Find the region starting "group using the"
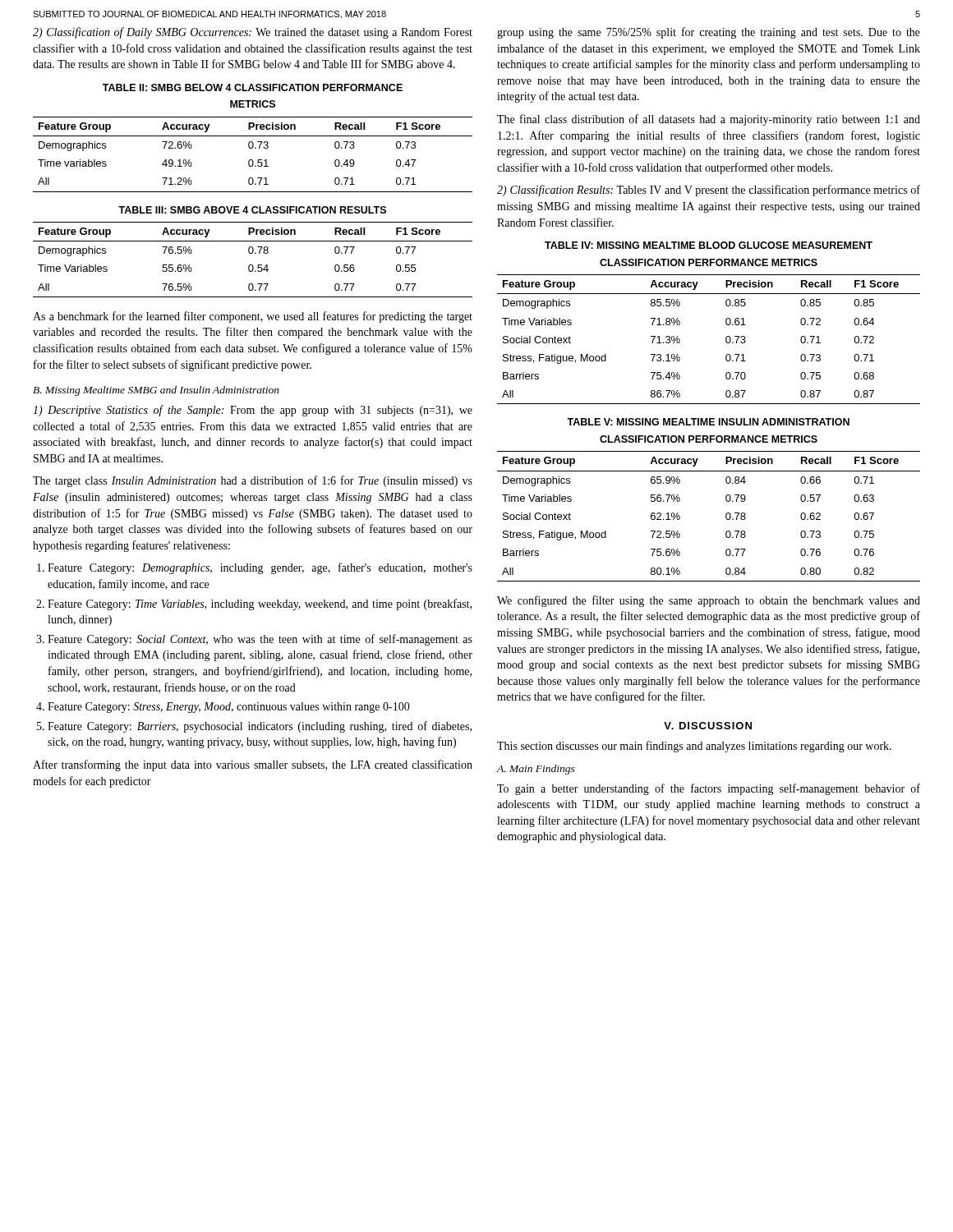The height and width of the screenshot is (1232, 953). click(x=709, y=65)
